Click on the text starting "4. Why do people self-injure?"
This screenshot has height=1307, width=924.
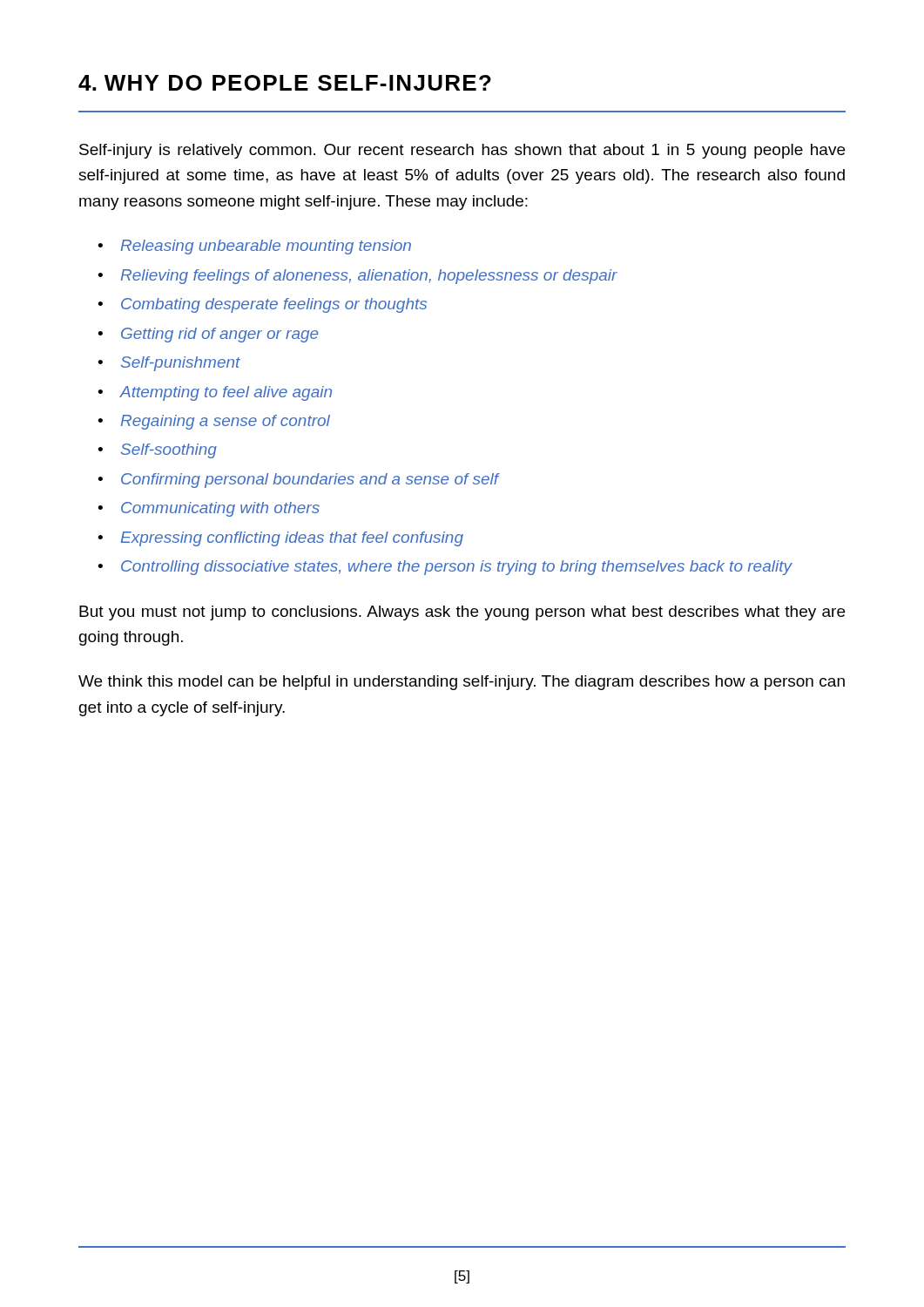pyautogui.click(x=286, y=83)
